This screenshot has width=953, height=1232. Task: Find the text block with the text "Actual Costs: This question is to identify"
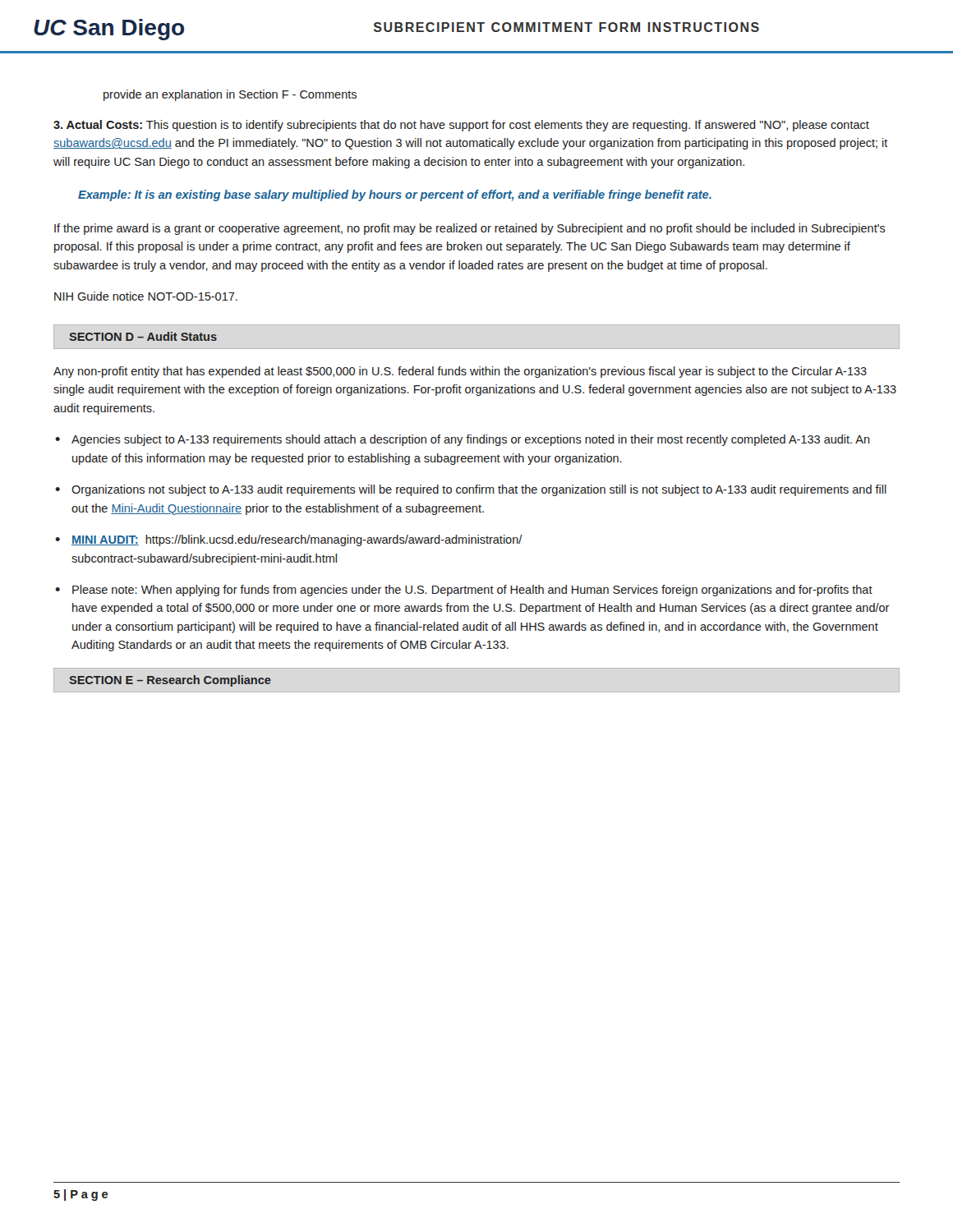click(470, 143)
